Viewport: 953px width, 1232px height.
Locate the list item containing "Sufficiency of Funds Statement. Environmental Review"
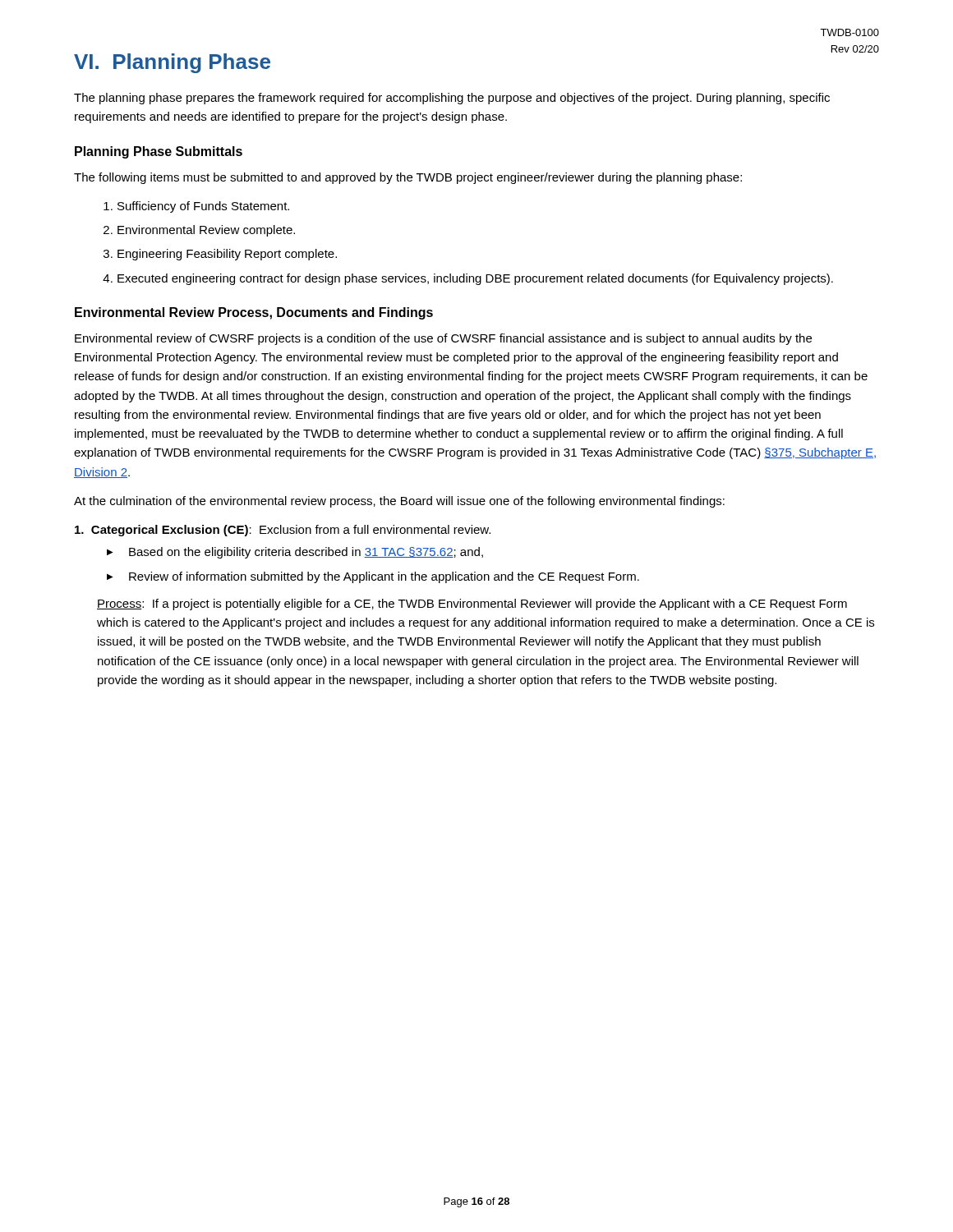(x=196, y=207)
